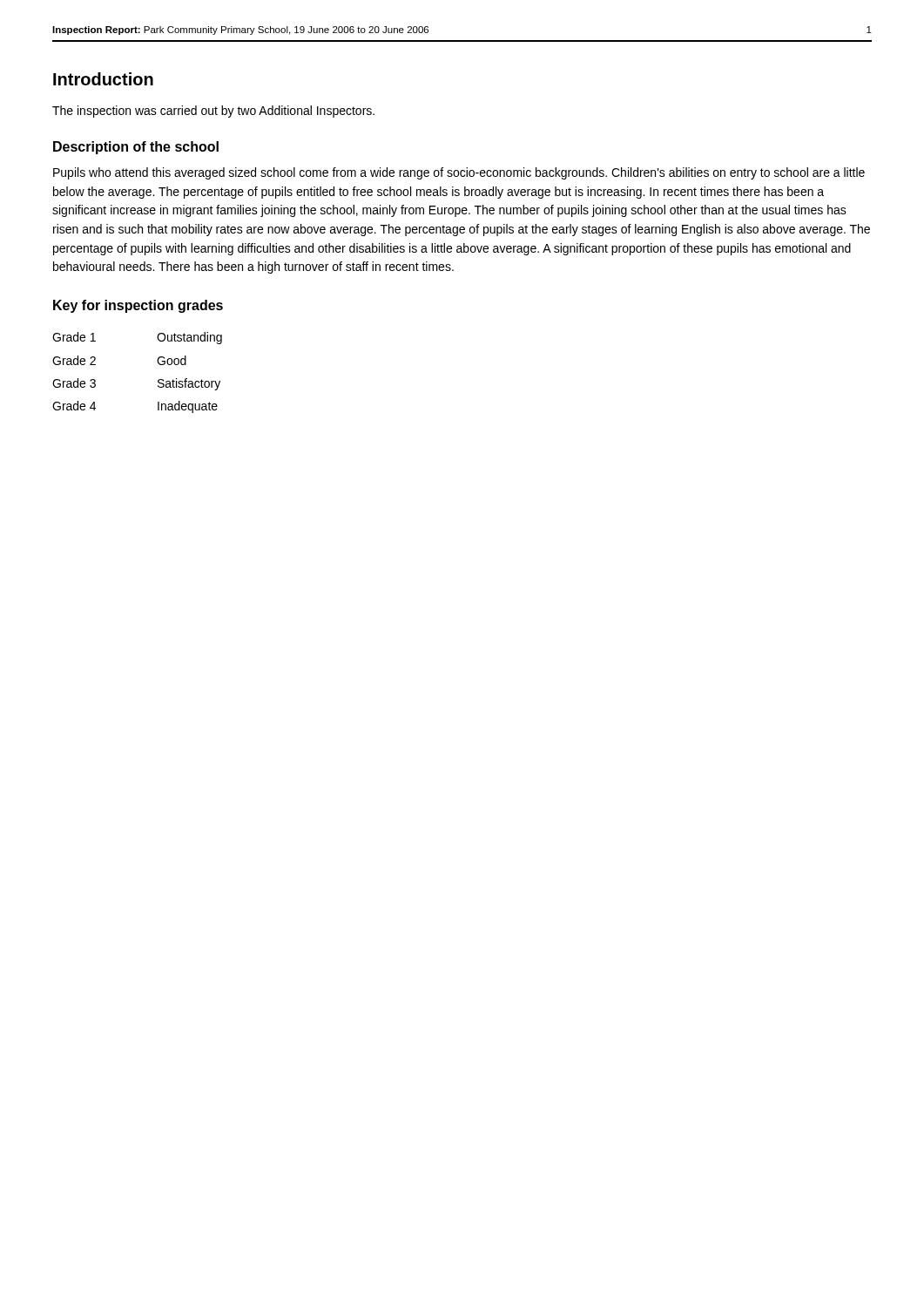Click on the section header that reads "Description of the school"

[x=136, y=147]
